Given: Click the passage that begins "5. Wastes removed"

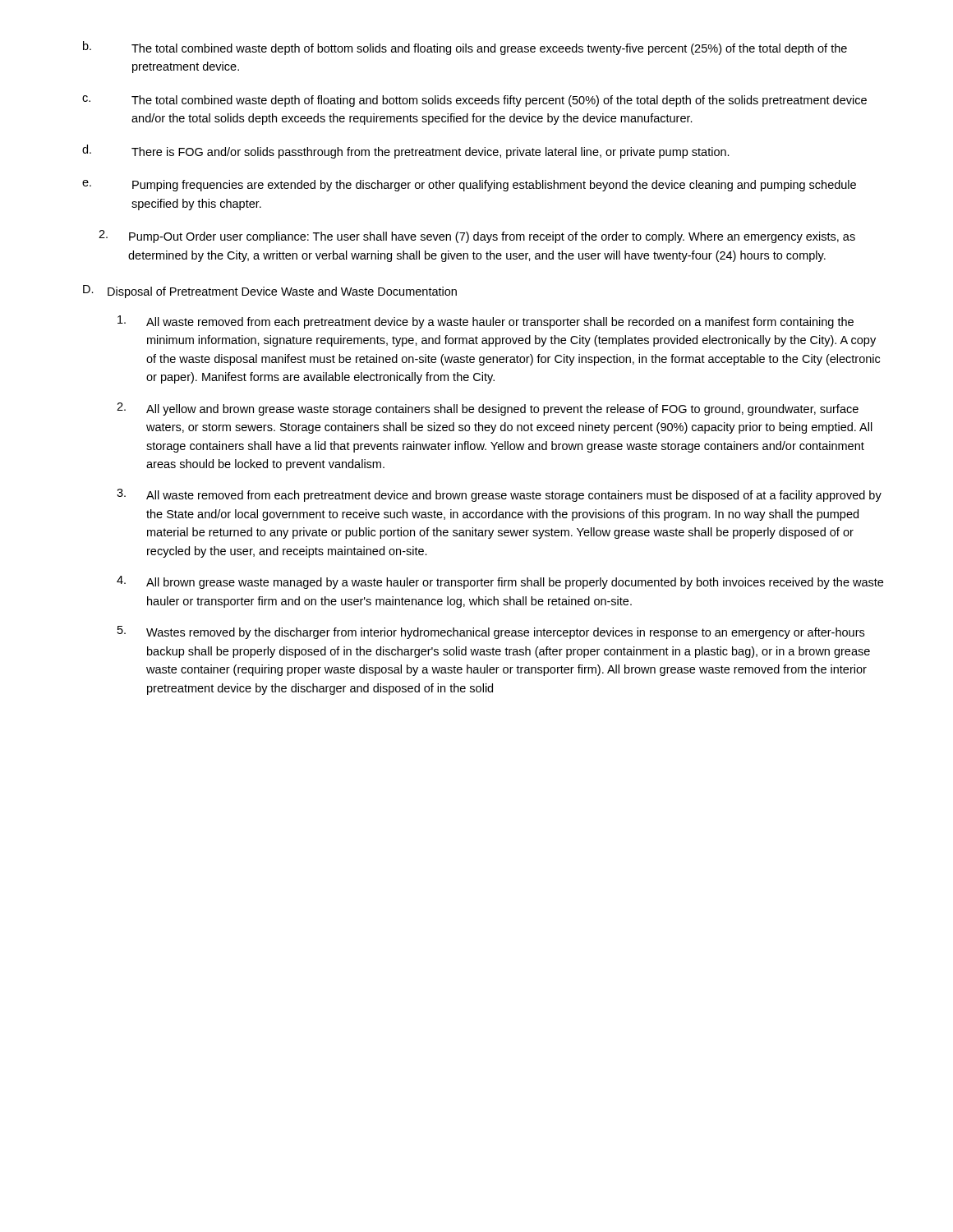Looking at the screenshot, I should coord(502,661).
